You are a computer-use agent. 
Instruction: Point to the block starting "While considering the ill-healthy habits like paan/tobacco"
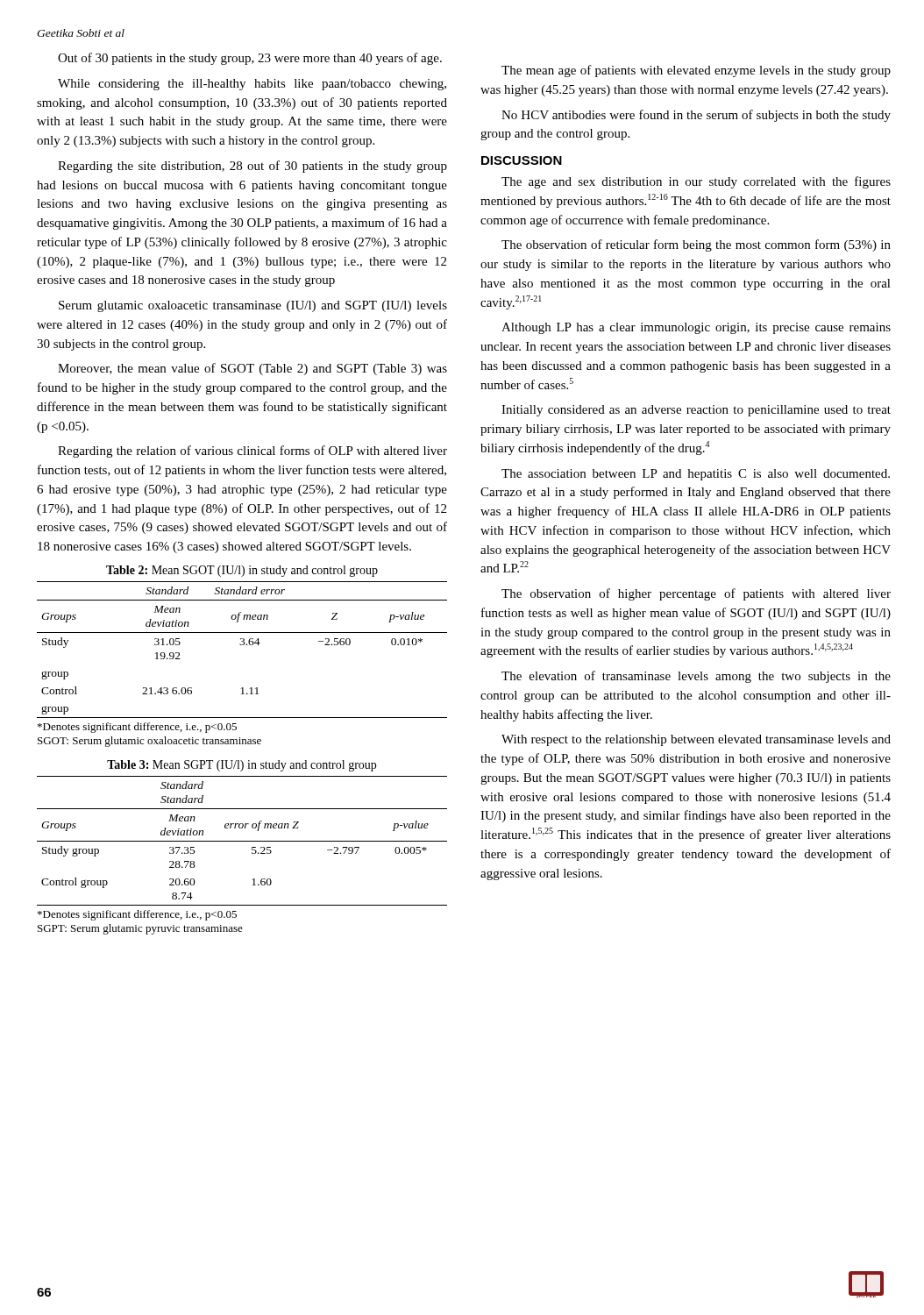tap(242, 112)
